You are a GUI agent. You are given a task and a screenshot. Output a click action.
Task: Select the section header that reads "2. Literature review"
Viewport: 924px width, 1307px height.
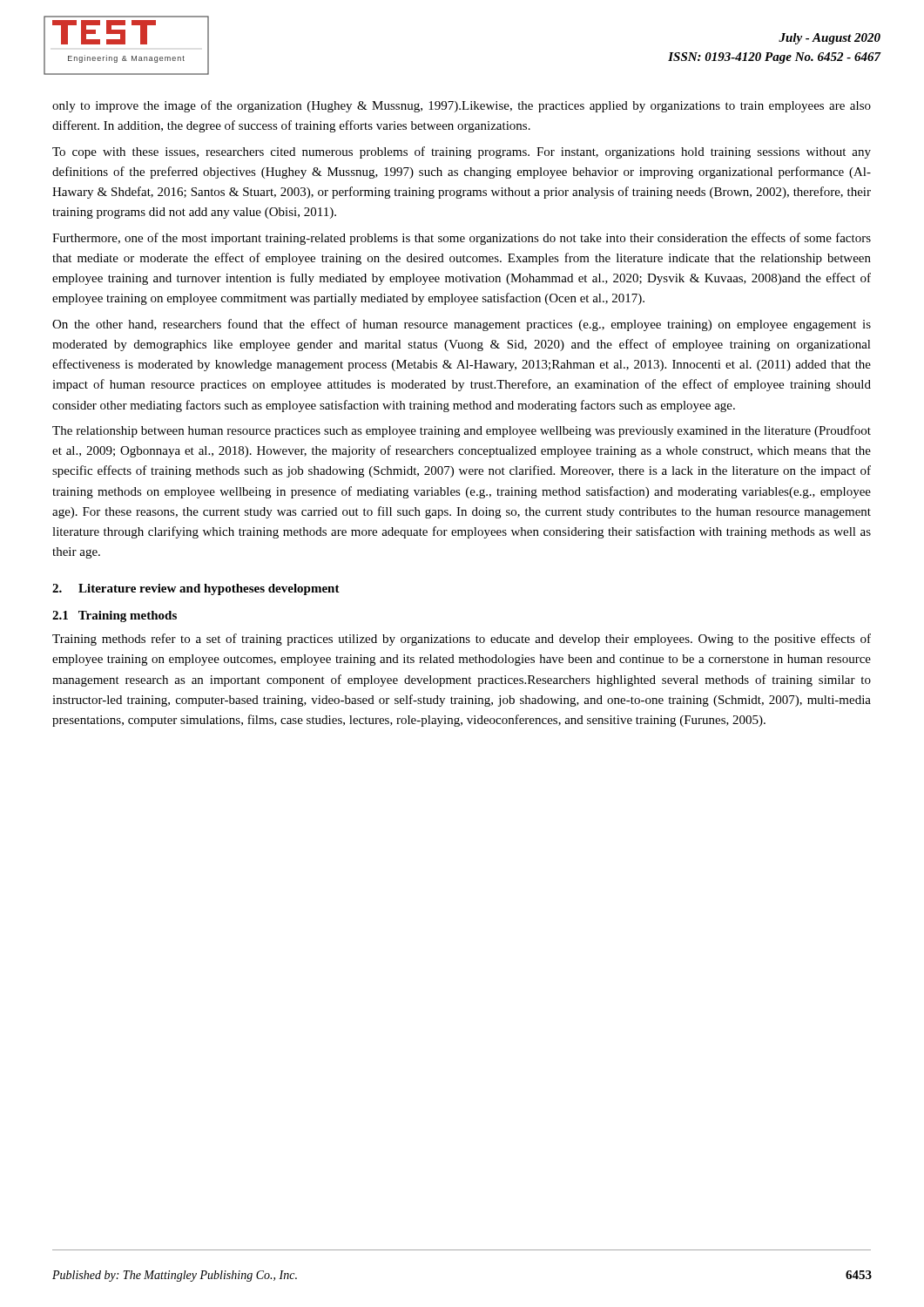tap(196, 589)
